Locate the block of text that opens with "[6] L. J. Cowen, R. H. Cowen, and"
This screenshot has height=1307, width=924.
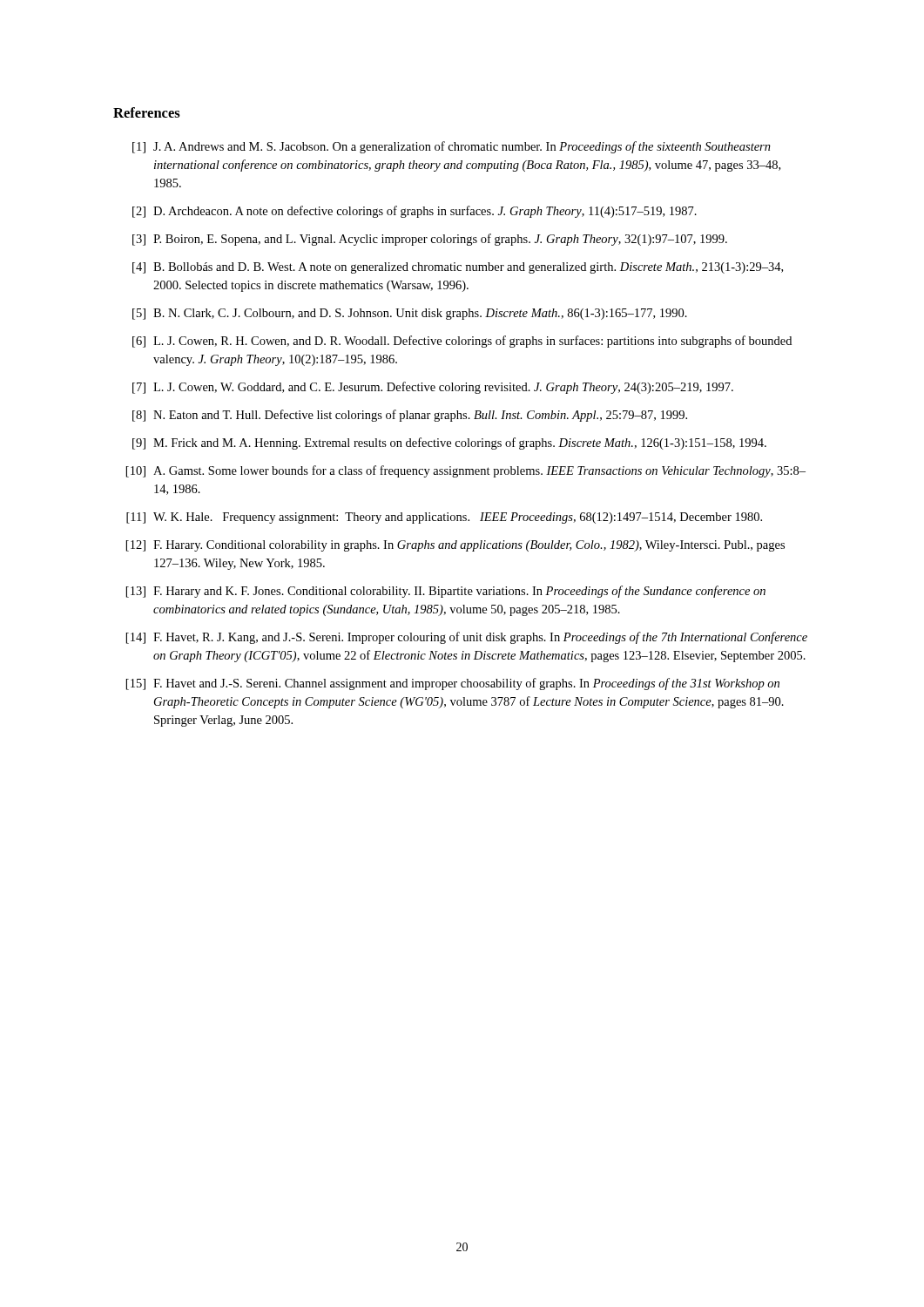pyautogui.click(x=462, y=350)
